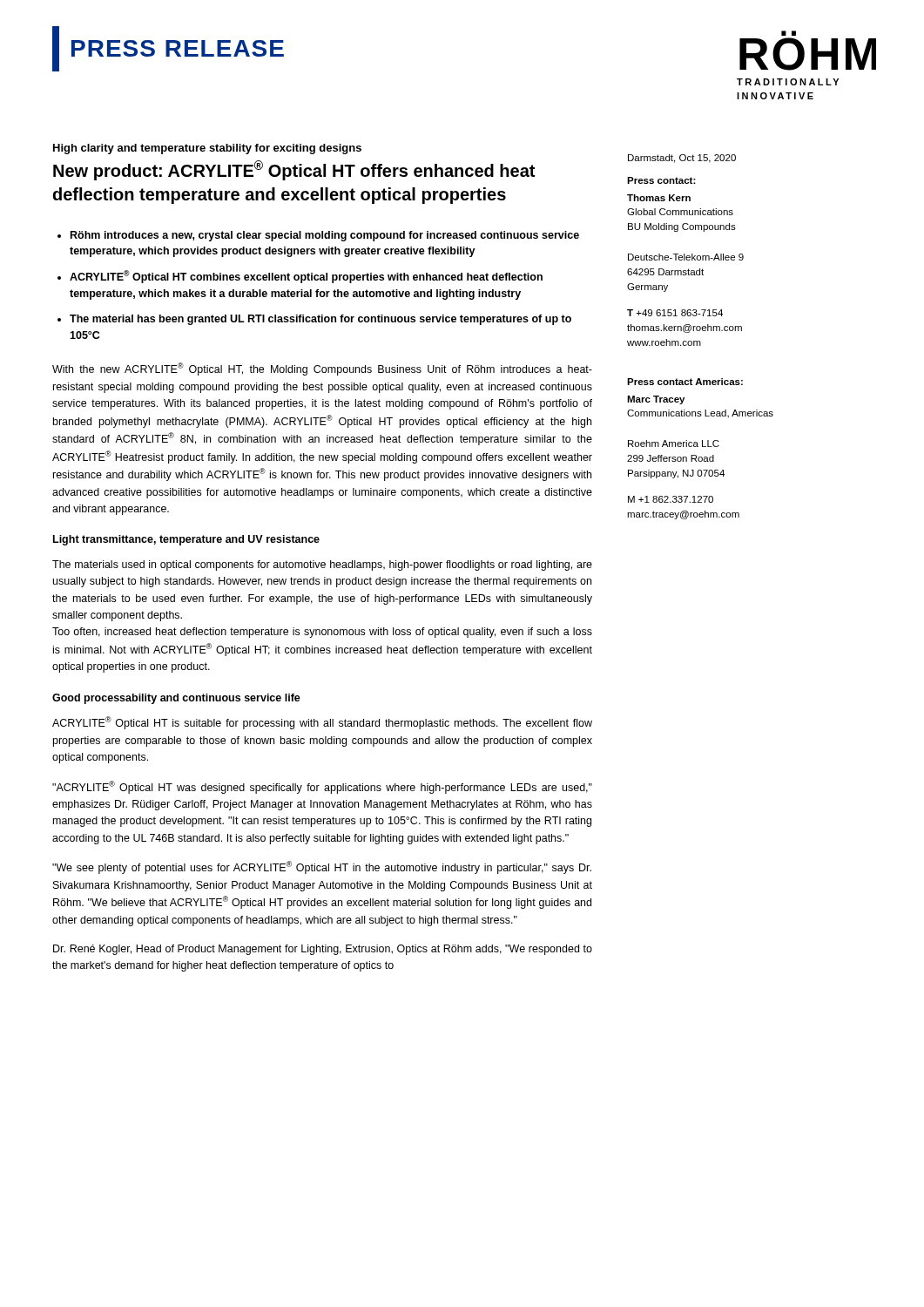Select the section header containing "Light transmittance, temperature and UV resistance"
Screen dimensions: 1307x924
tap(186, 540)
